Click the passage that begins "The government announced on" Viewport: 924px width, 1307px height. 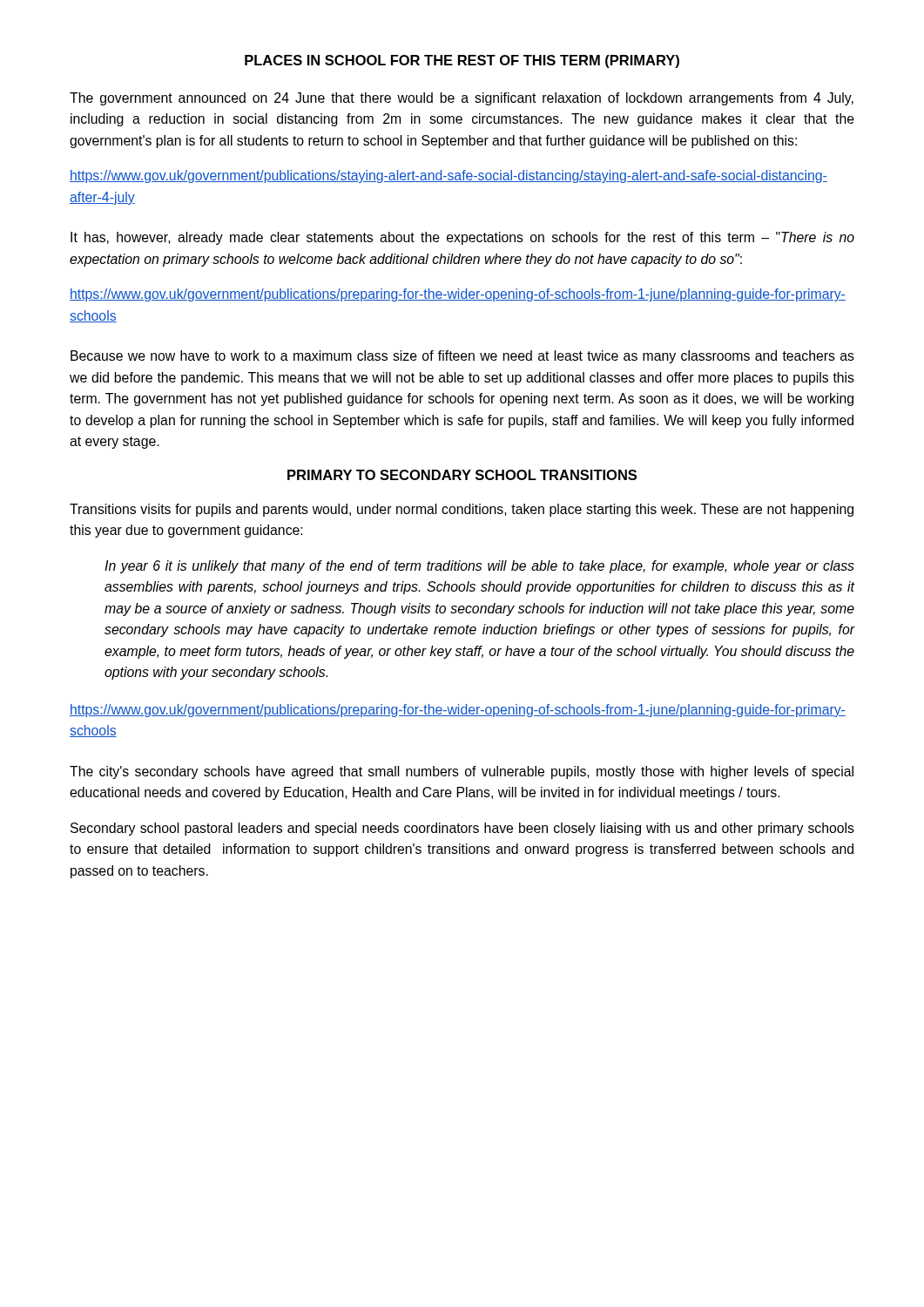(x=462, y=119)
